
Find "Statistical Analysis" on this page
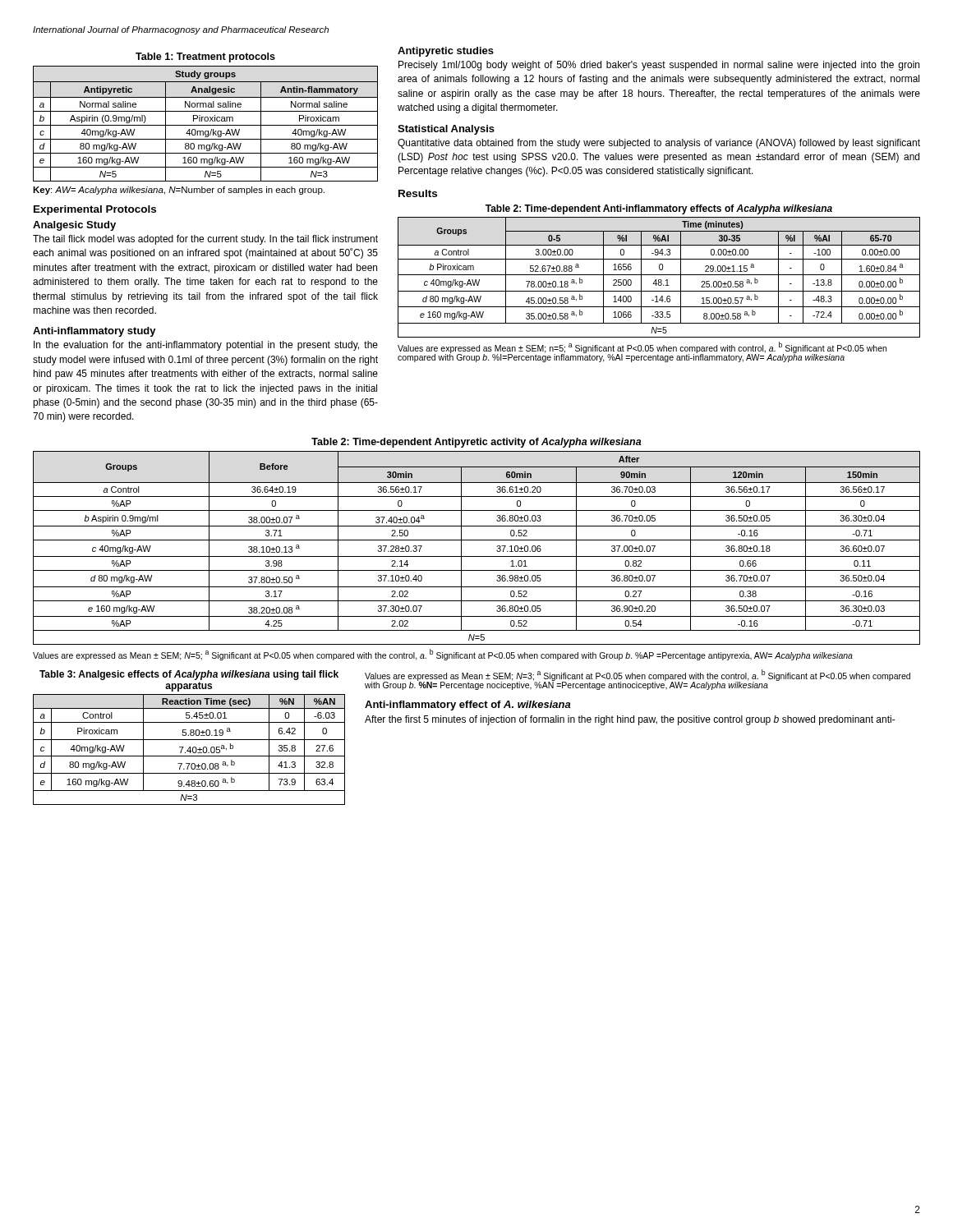(659, 128)
